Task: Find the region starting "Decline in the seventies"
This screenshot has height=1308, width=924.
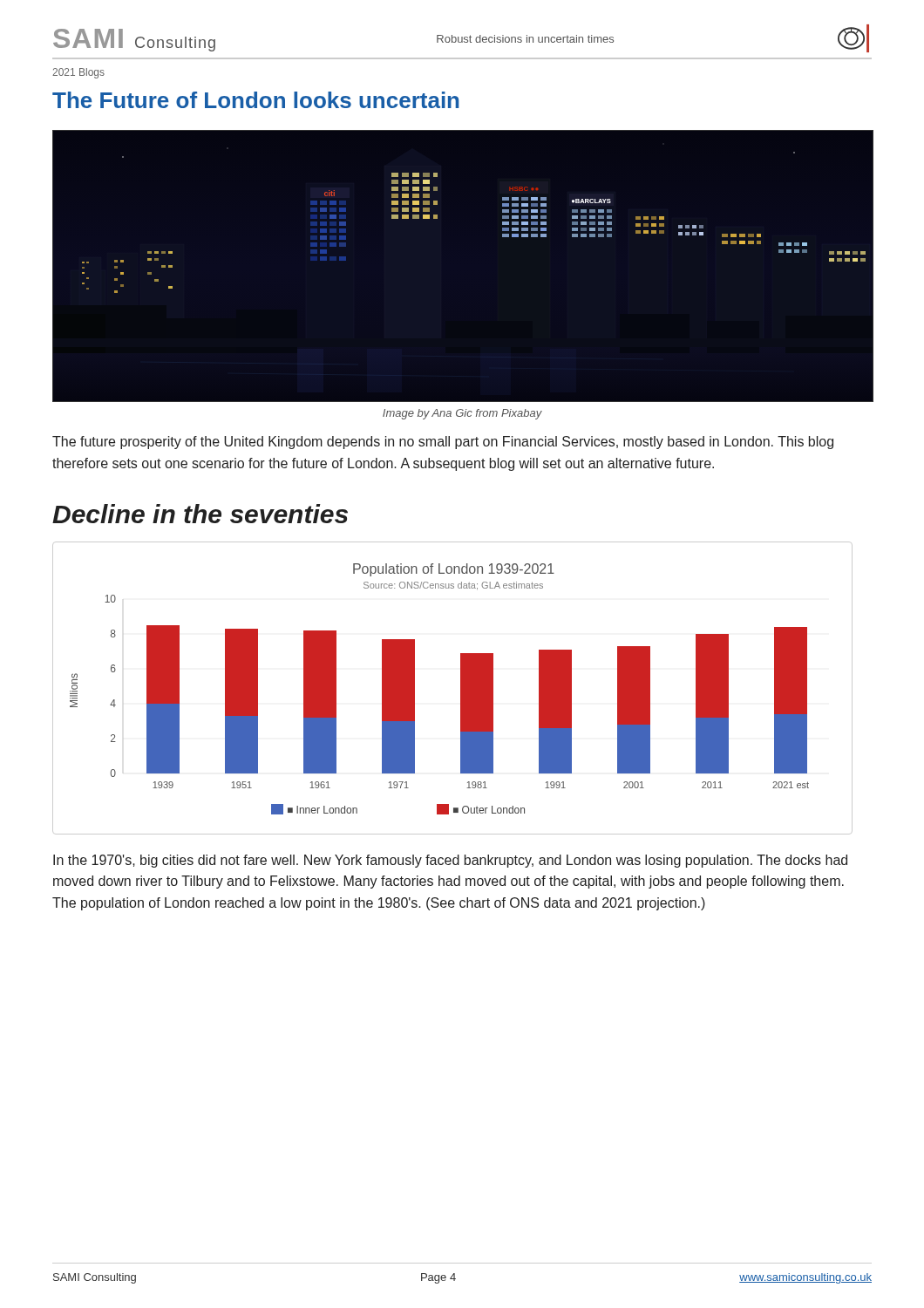Action: (201, 514)
